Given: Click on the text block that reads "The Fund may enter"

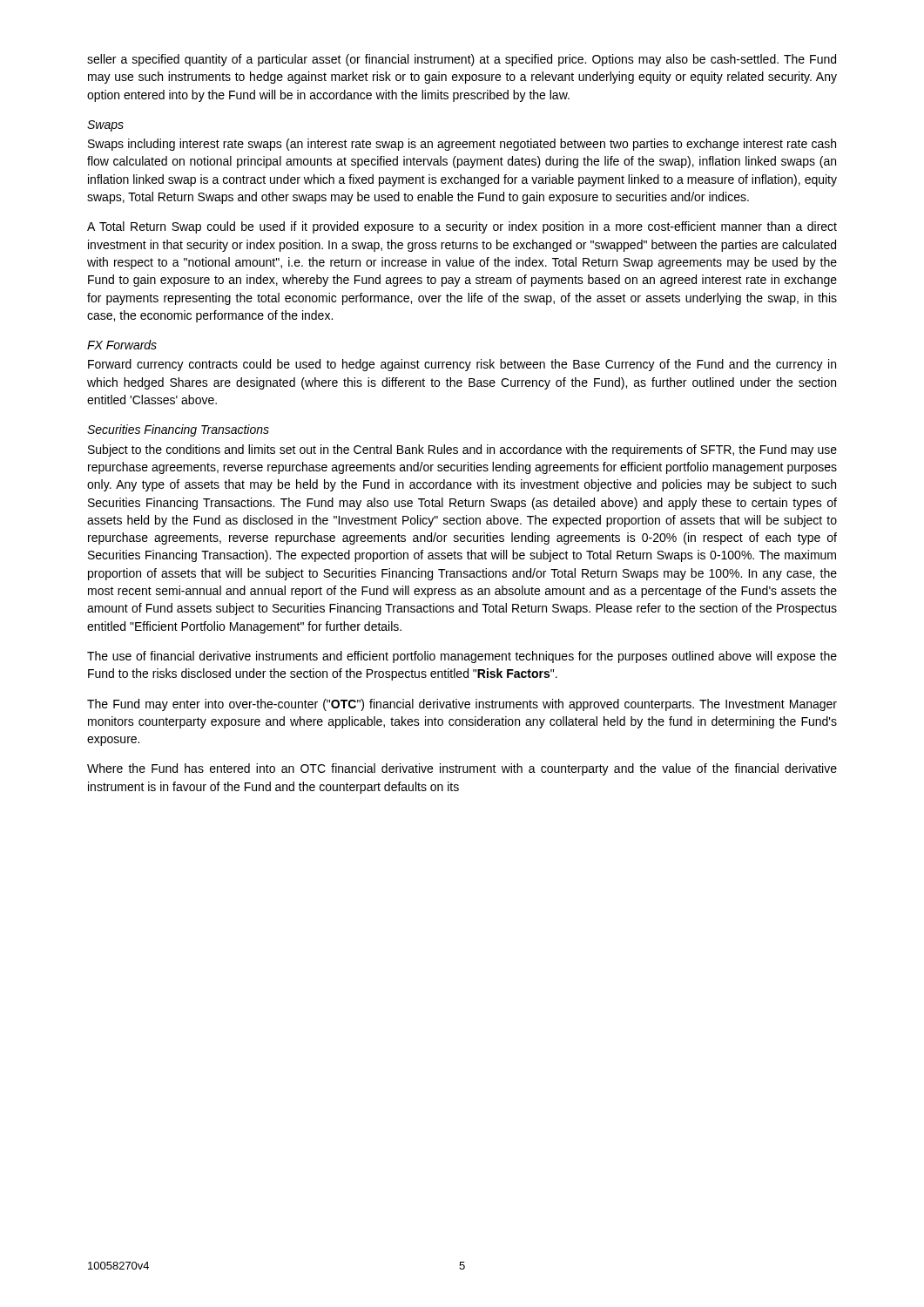Looking at the screenshot, I should [462, 721].
